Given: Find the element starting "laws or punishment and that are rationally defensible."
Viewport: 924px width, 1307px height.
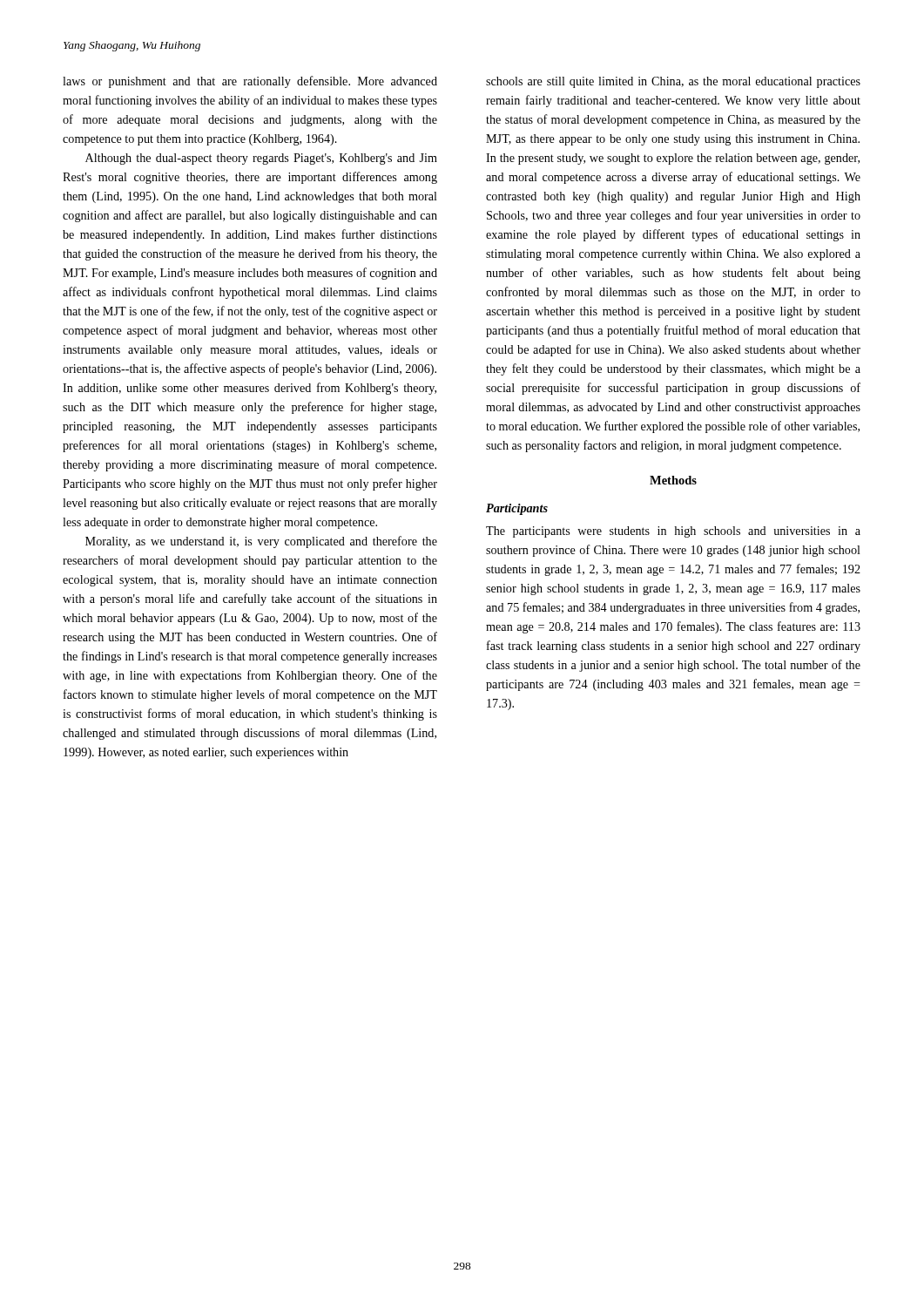Looking at the screenshot, I should tap(250, 417).
